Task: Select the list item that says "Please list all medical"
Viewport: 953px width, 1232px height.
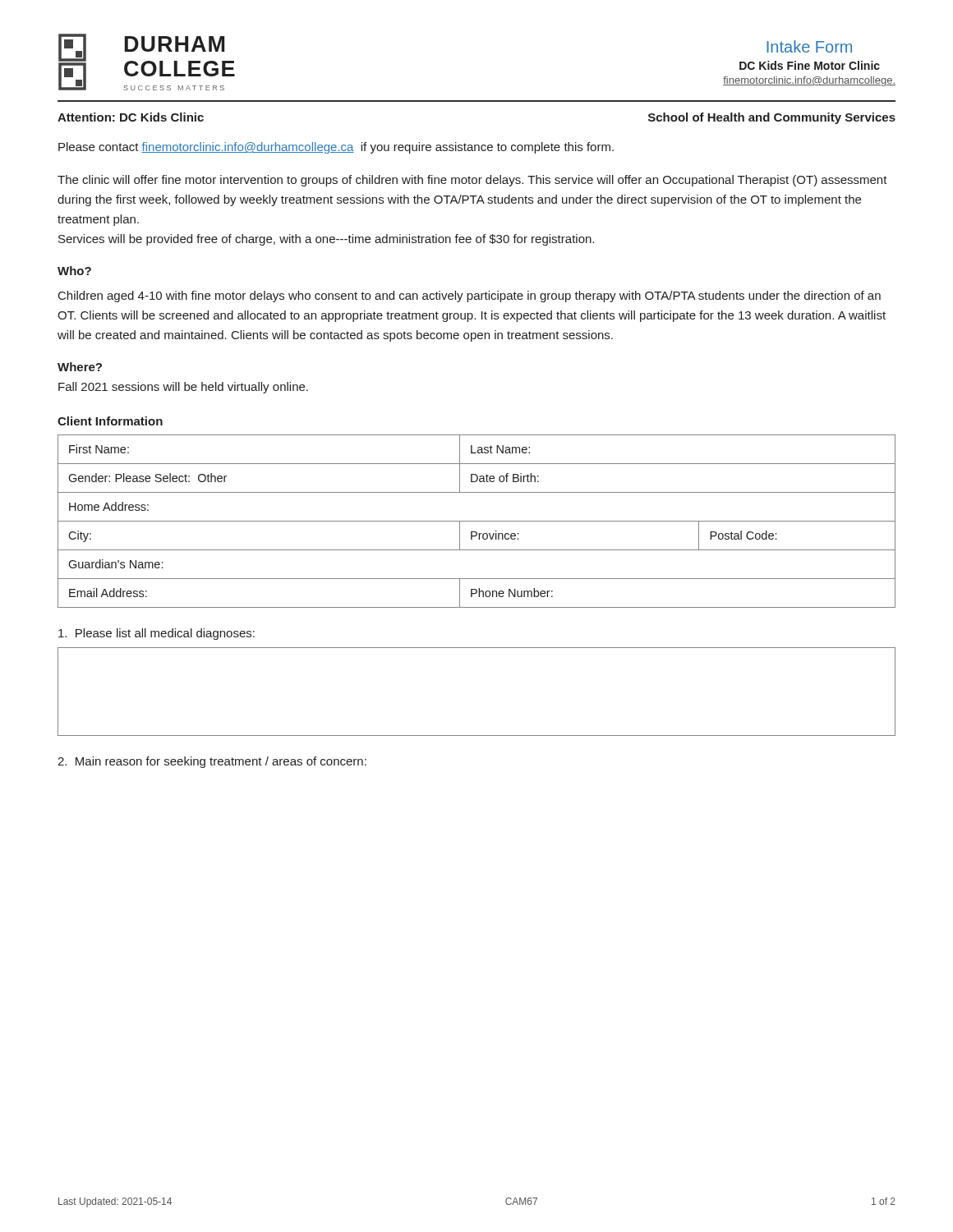Action: [156, 633]
